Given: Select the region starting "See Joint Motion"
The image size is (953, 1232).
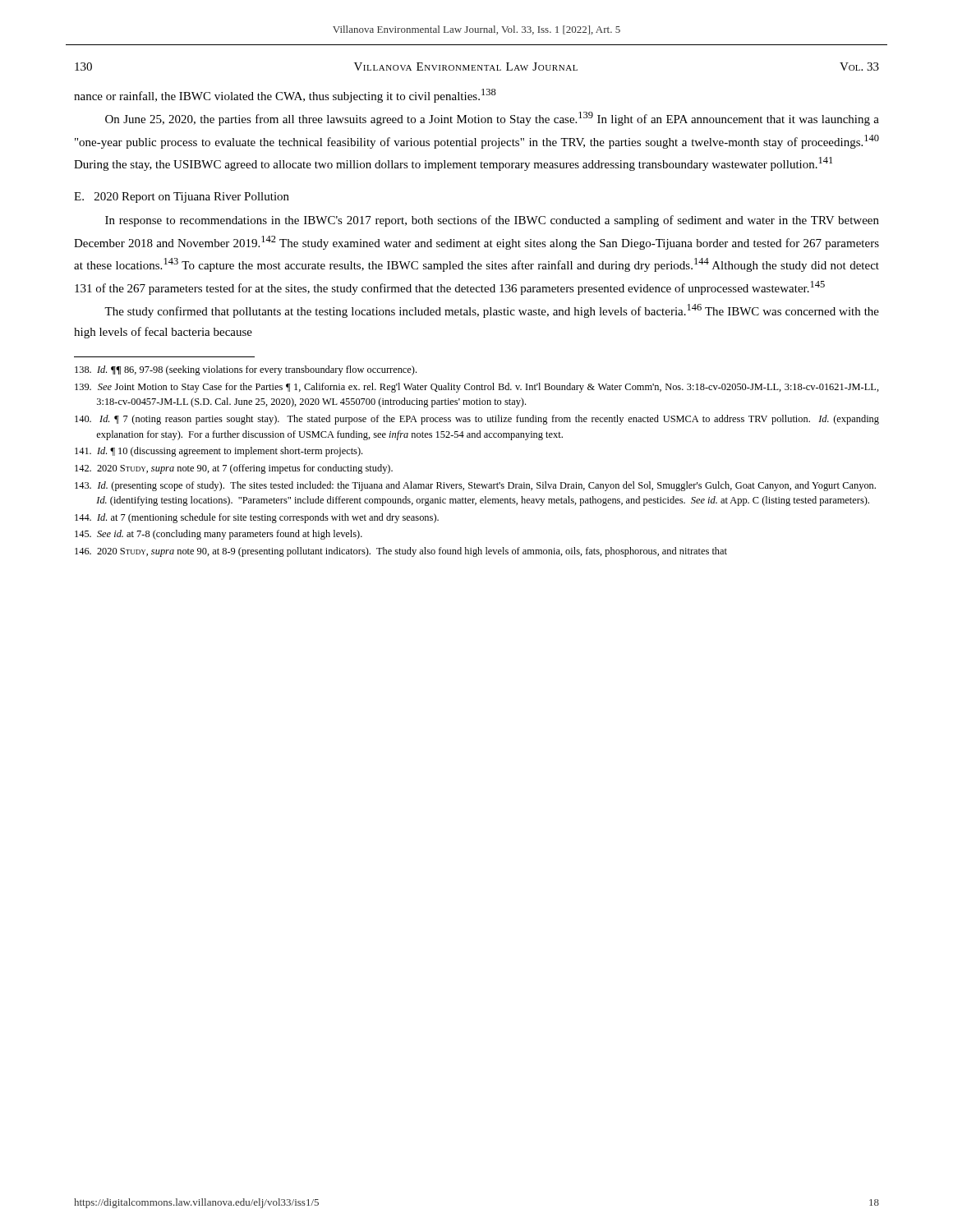Looking at the screenshot, I should coord(476,394).
